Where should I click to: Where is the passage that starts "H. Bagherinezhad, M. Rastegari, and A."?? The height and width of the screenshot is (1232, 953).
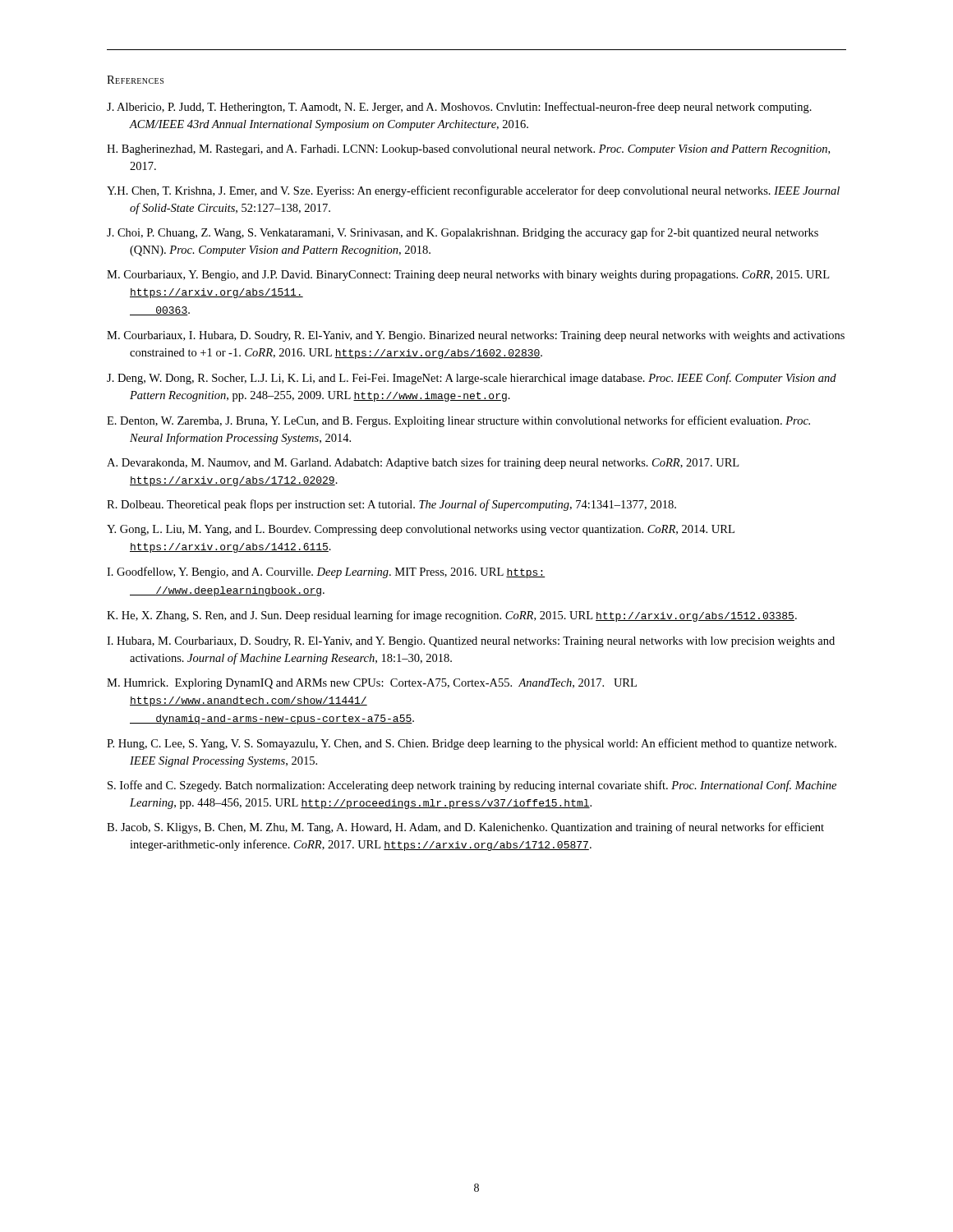point(469,157)
